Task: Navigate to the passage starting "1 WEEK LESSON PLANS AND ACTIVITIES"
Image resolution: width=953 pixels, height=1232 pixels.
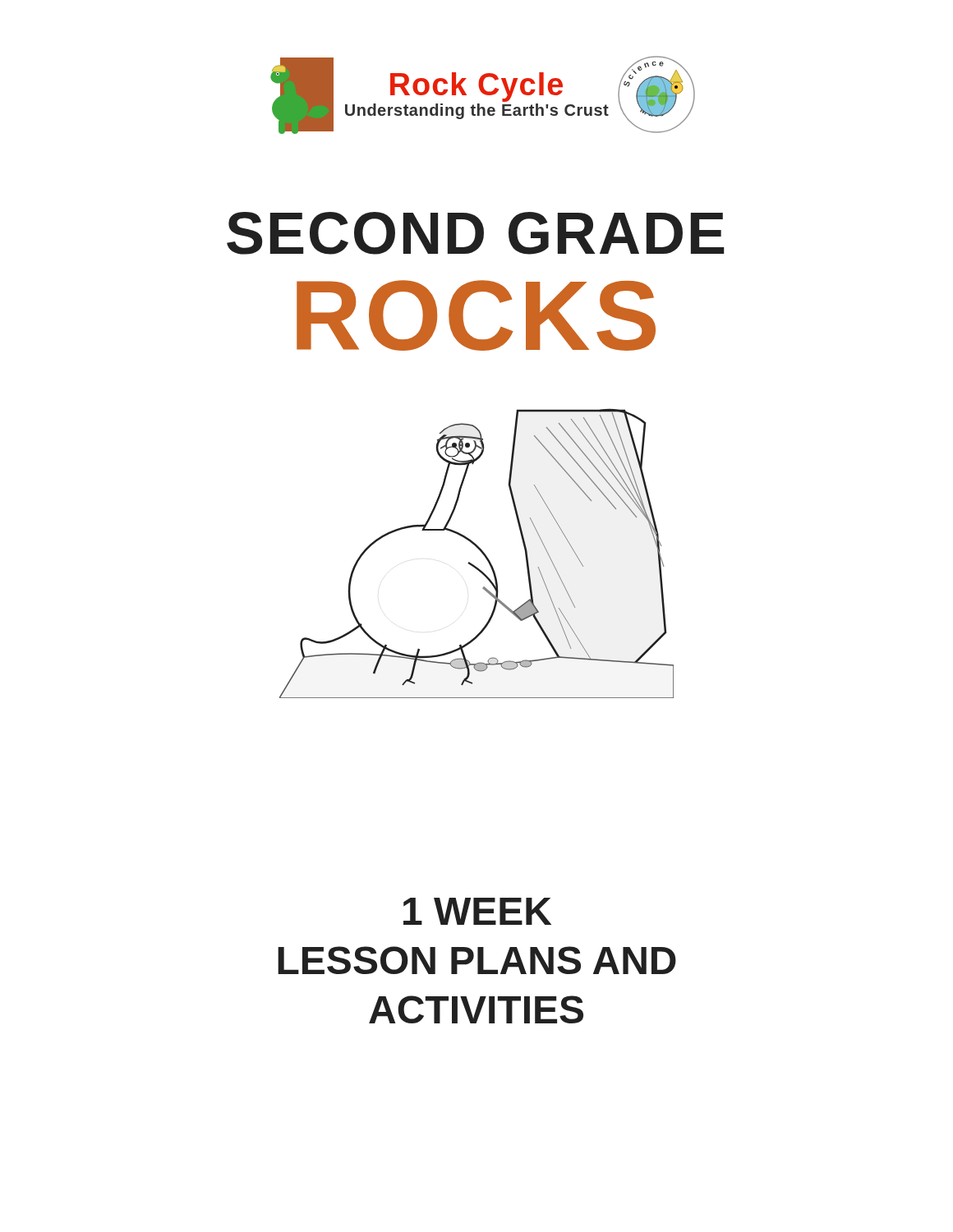Action: coord(476,961)
